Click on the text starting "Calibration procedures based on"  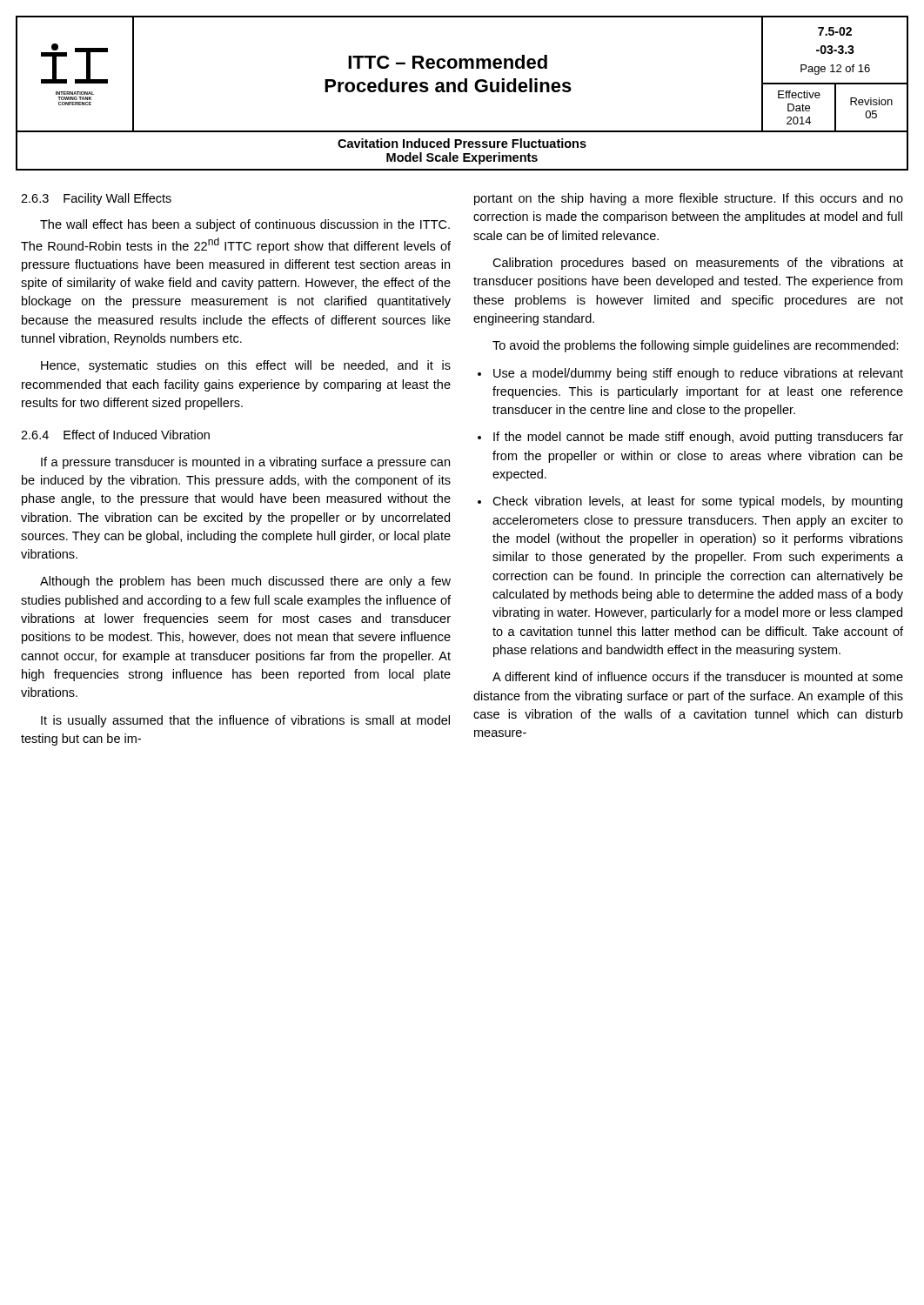[x=688, y=290]
